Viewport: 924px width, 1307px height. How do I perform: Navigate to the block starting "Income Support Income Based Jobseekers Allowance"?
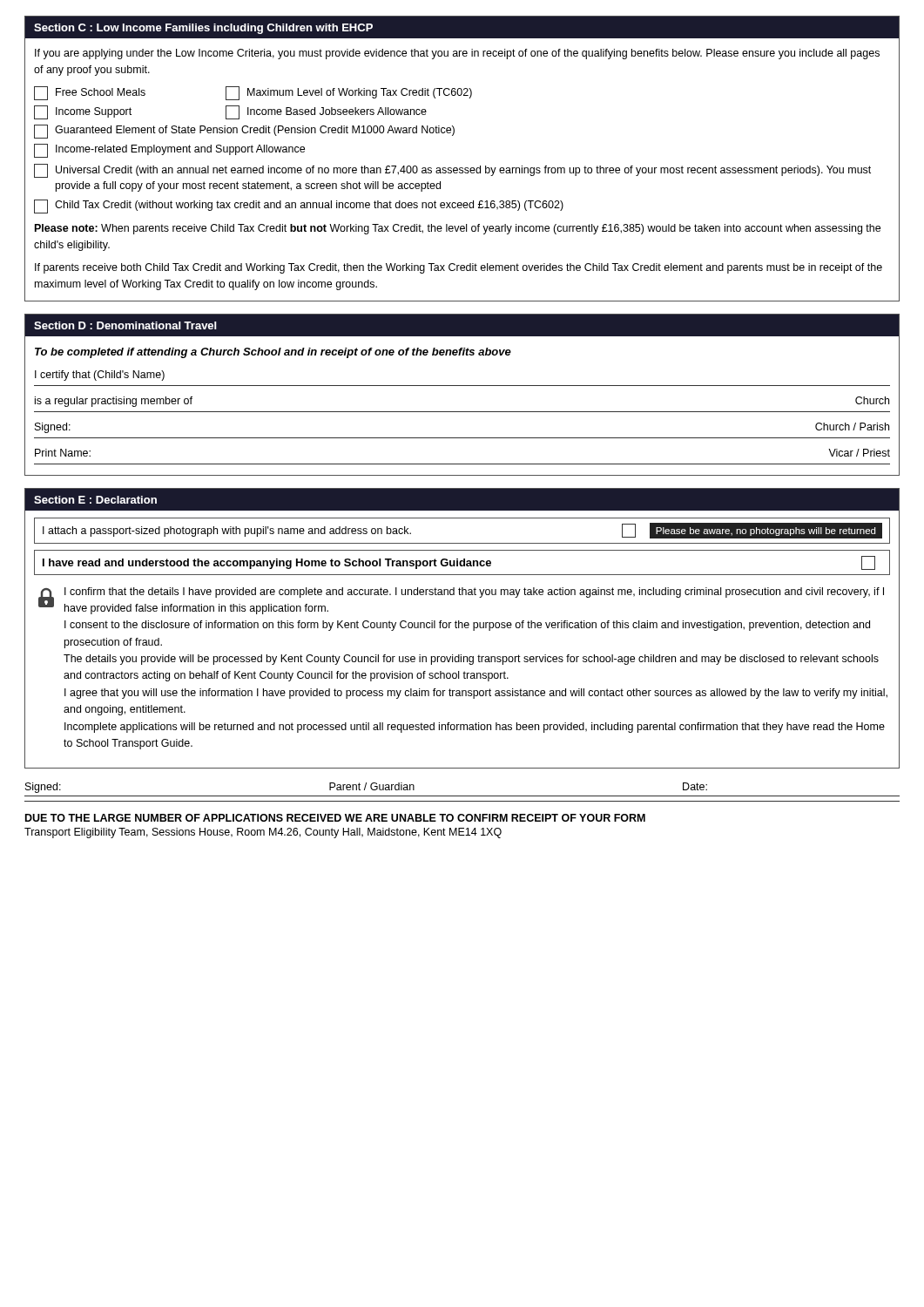[230, 112]
